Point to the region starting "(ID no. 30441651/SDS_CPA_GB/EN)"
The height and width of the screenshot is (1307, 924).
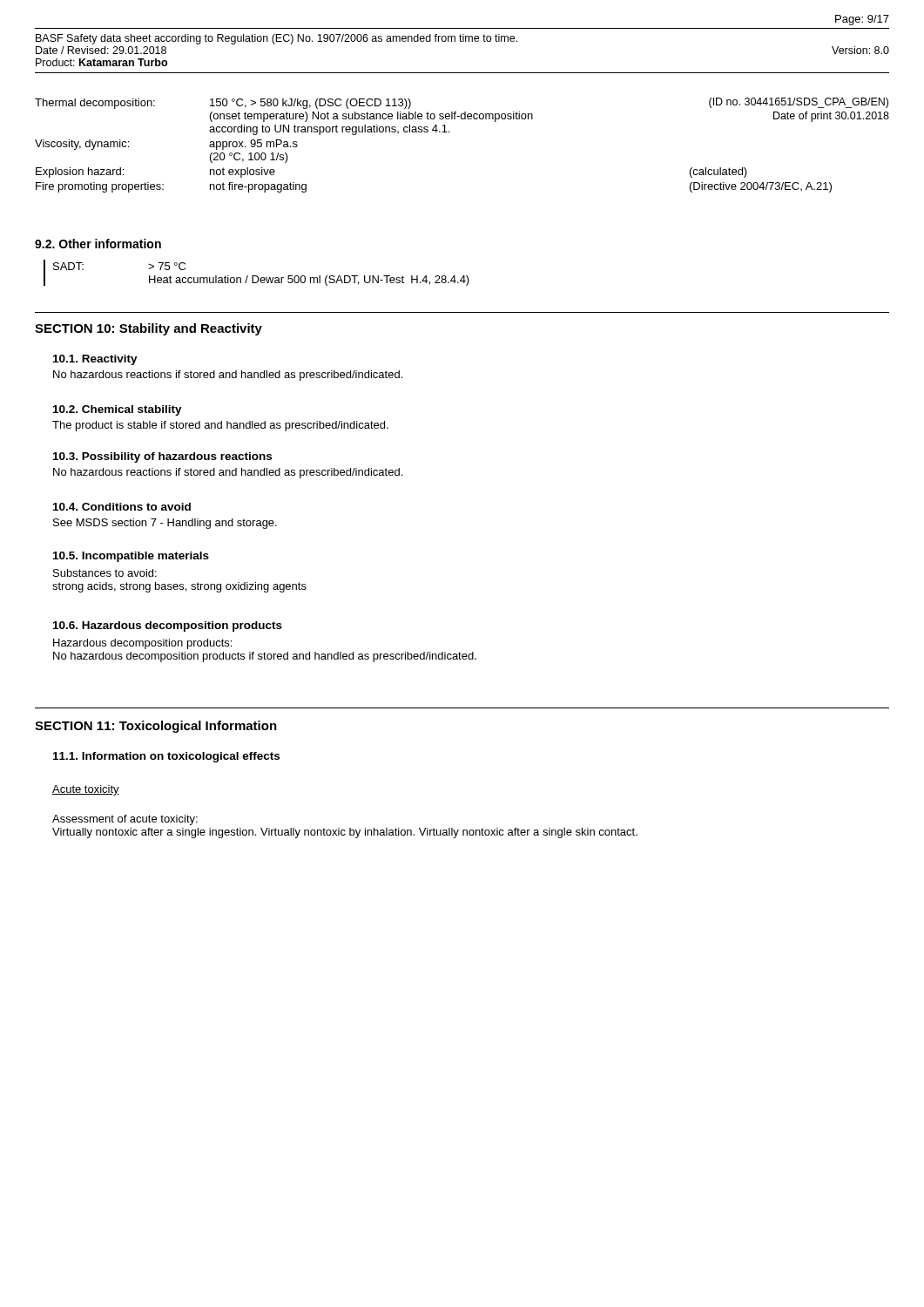pyautogui.click(x=799, y=102)
